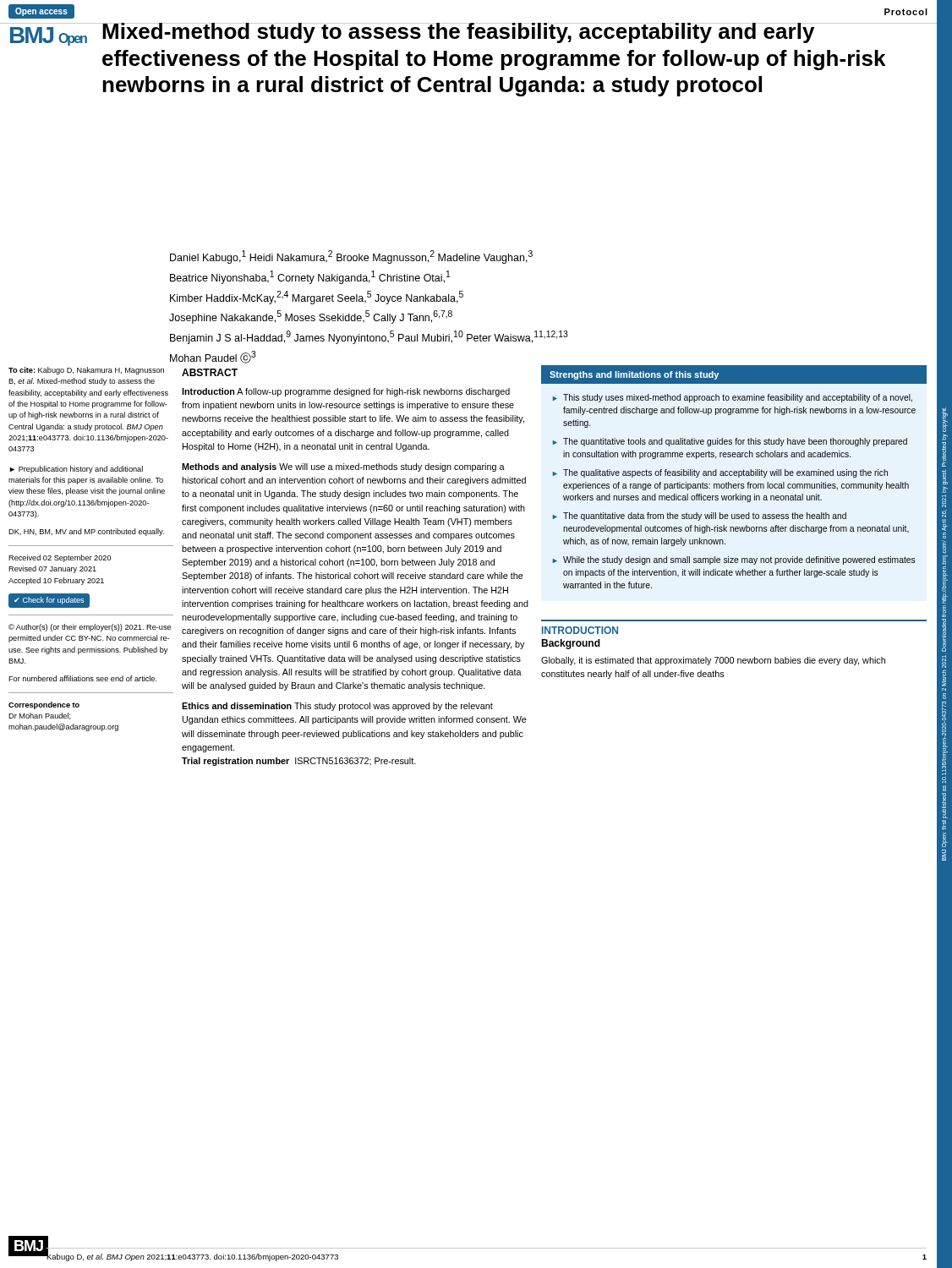Where is the passage that starts "To cite: Kabugo D, Nakamura H, Magnusson"?
952x1268 pixels.
pyautogui.click(x=91, y=550)
